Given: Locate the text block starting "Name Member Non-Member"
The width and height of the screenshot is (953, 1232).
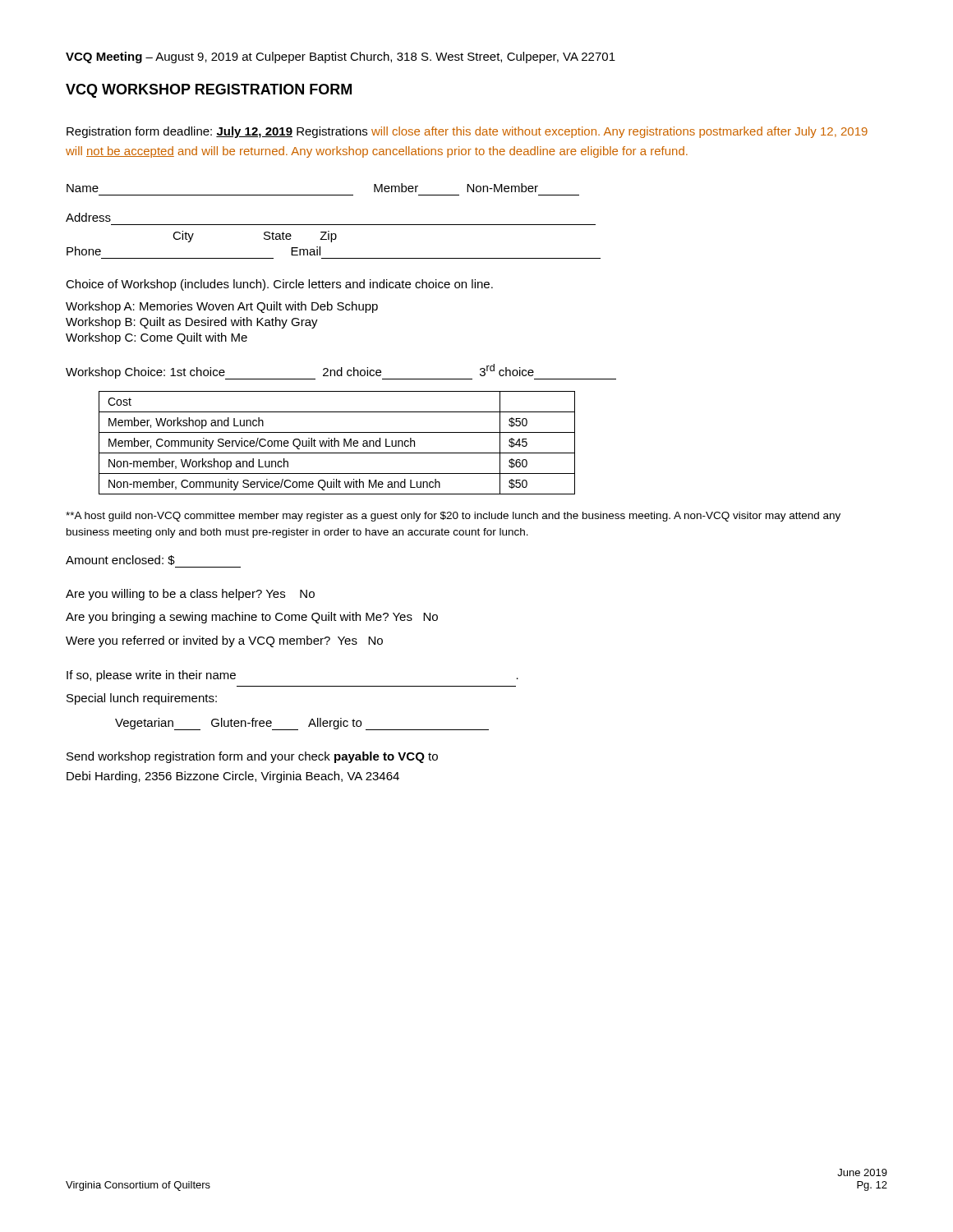Looking at the screenshot, I should click(322, 188).
